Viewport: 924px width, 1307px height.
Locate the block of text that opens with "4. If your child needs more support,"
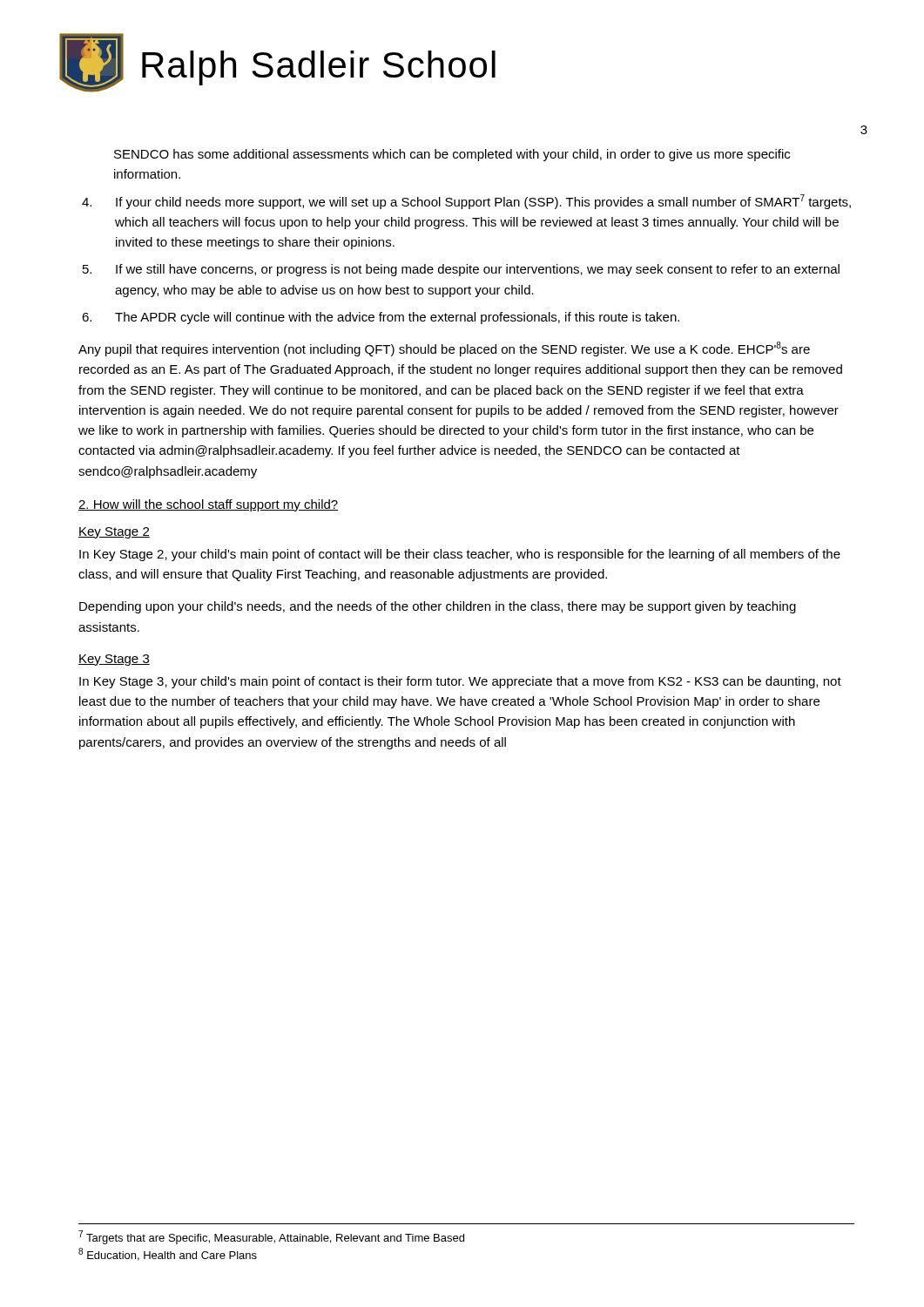pyautogui.click(x=468, y=222)
